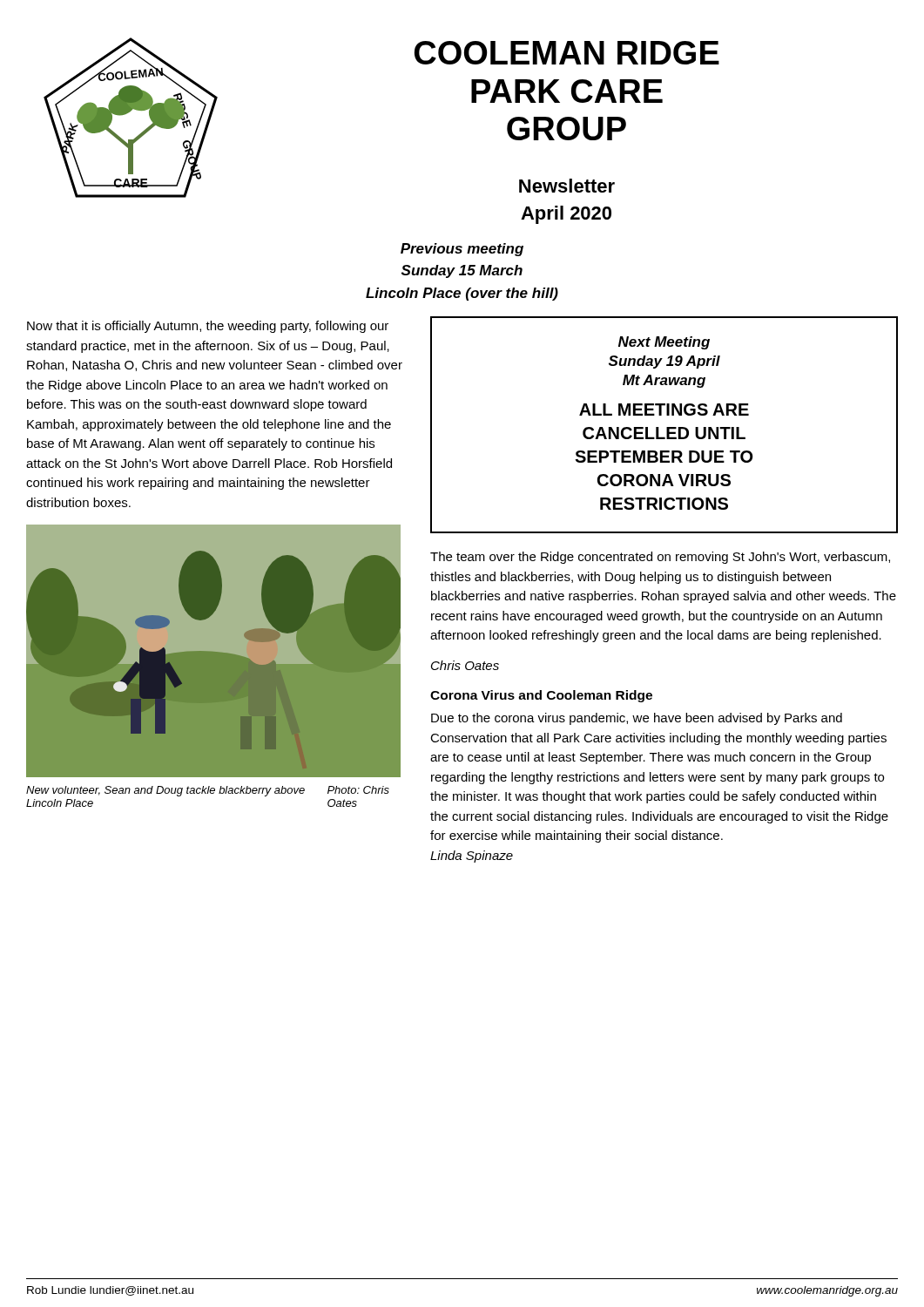Select the photo
The image size is (924, 1307).
pos(218,652)
